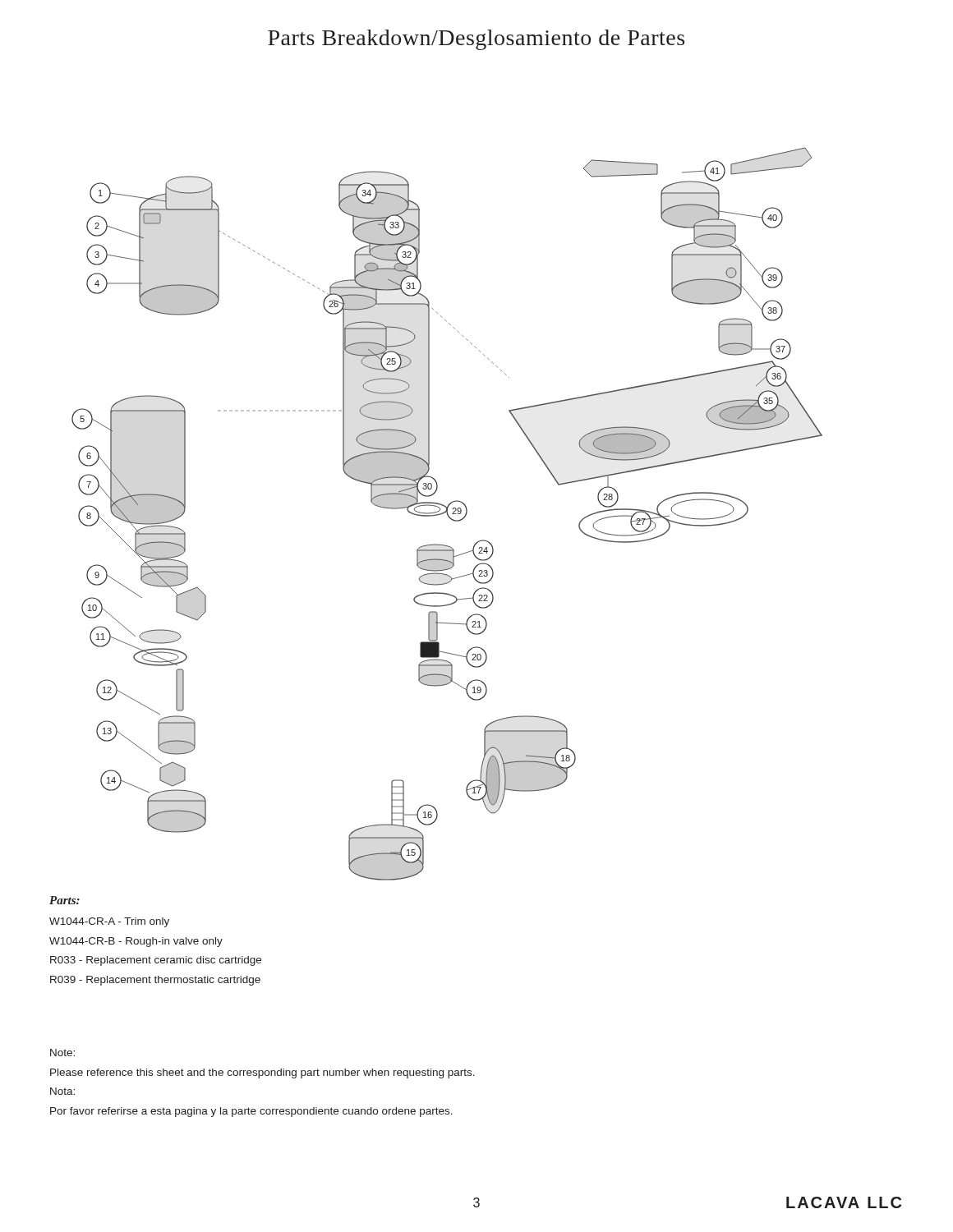The width and height of the screenshot is (953, 1232).
Task: Locate the list item that reads "R039 - Replacement thermostatic cartridge"
Action: (x=155, y=979)
